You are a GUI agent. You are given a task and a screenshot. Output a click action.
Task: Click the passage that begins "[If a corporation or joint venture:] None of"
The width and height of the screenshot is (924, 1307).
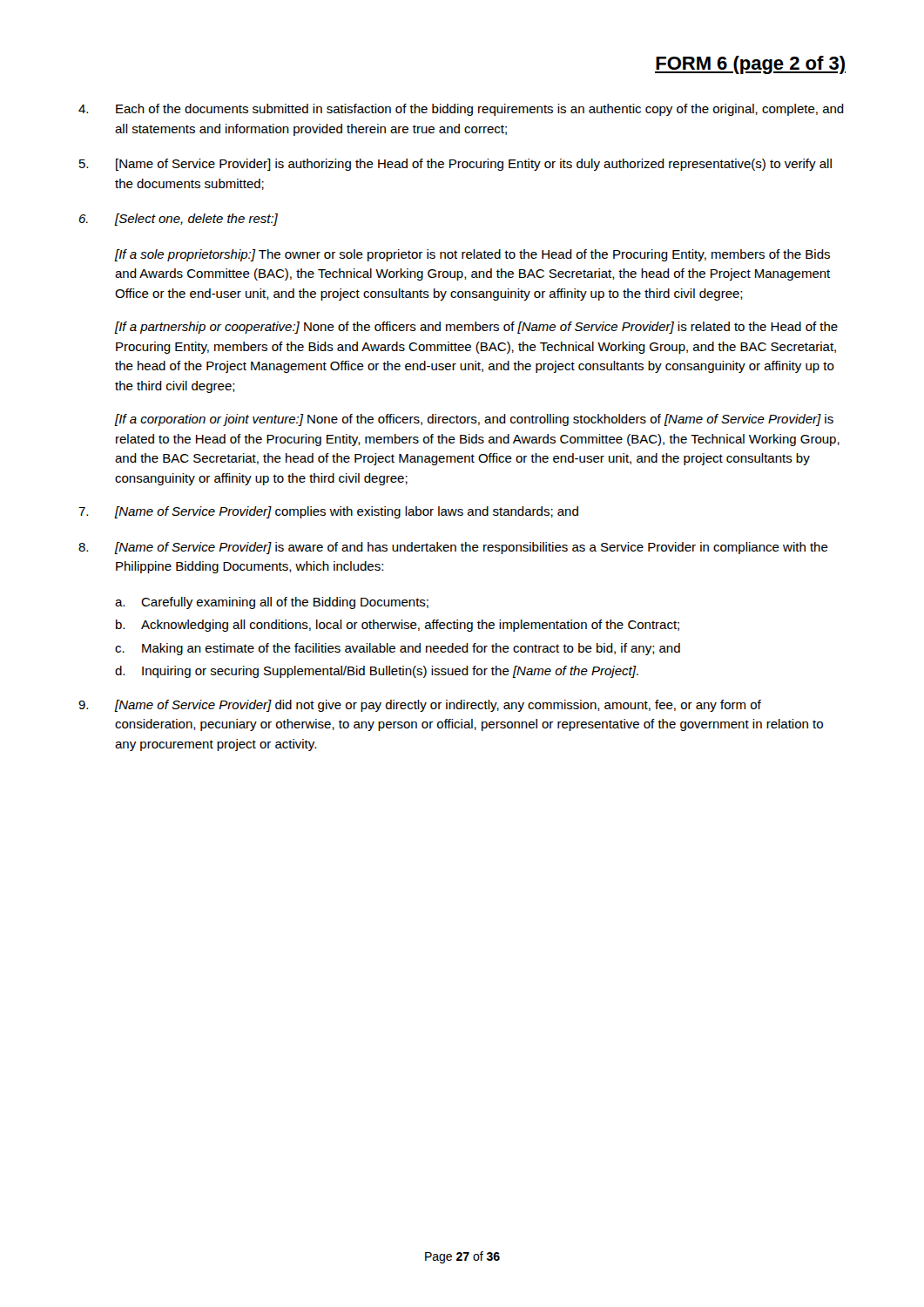coord(478,448)
